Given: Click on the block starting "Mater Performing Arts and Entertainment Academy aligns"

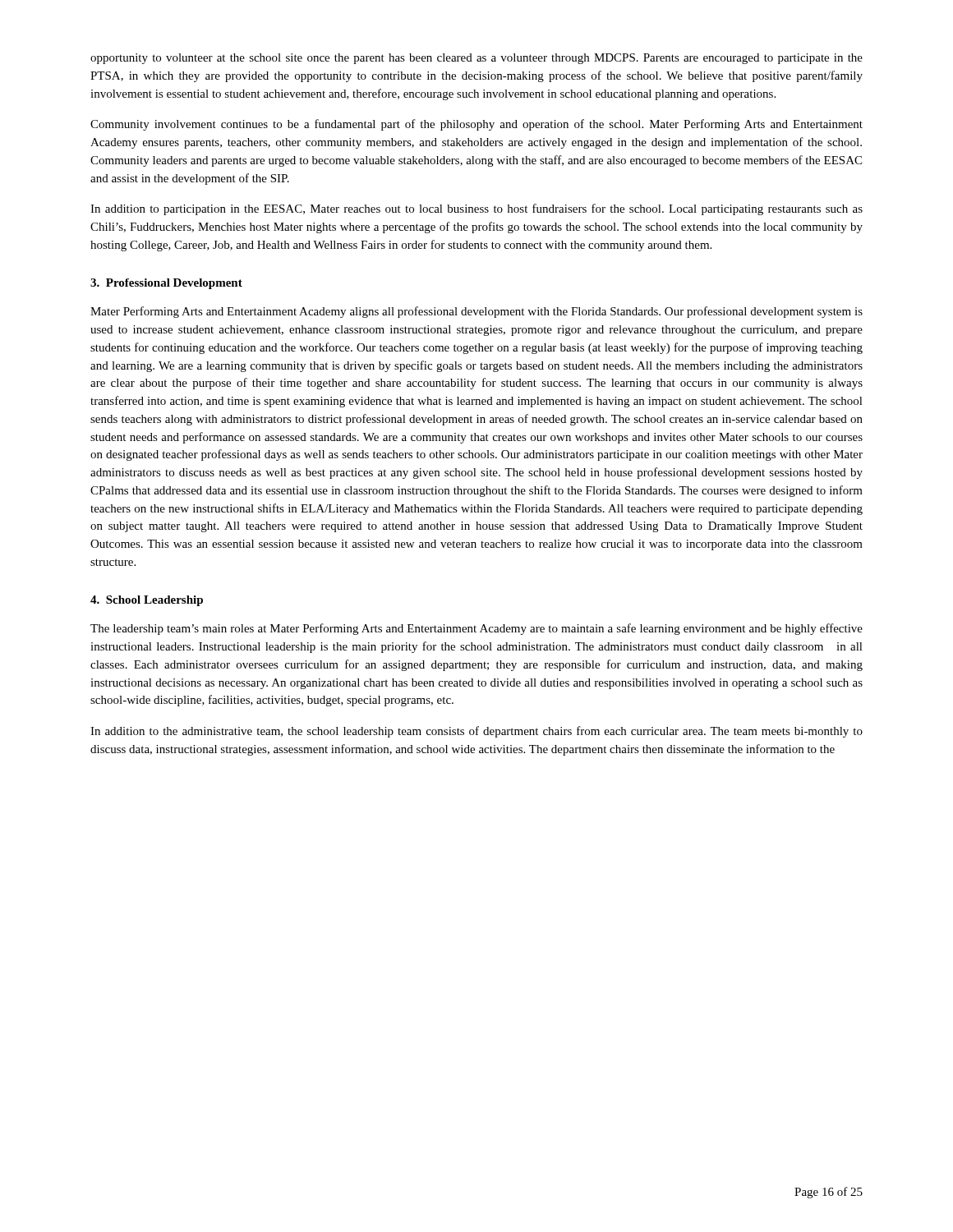Looking at the screenshot, I should coord(476,437).
